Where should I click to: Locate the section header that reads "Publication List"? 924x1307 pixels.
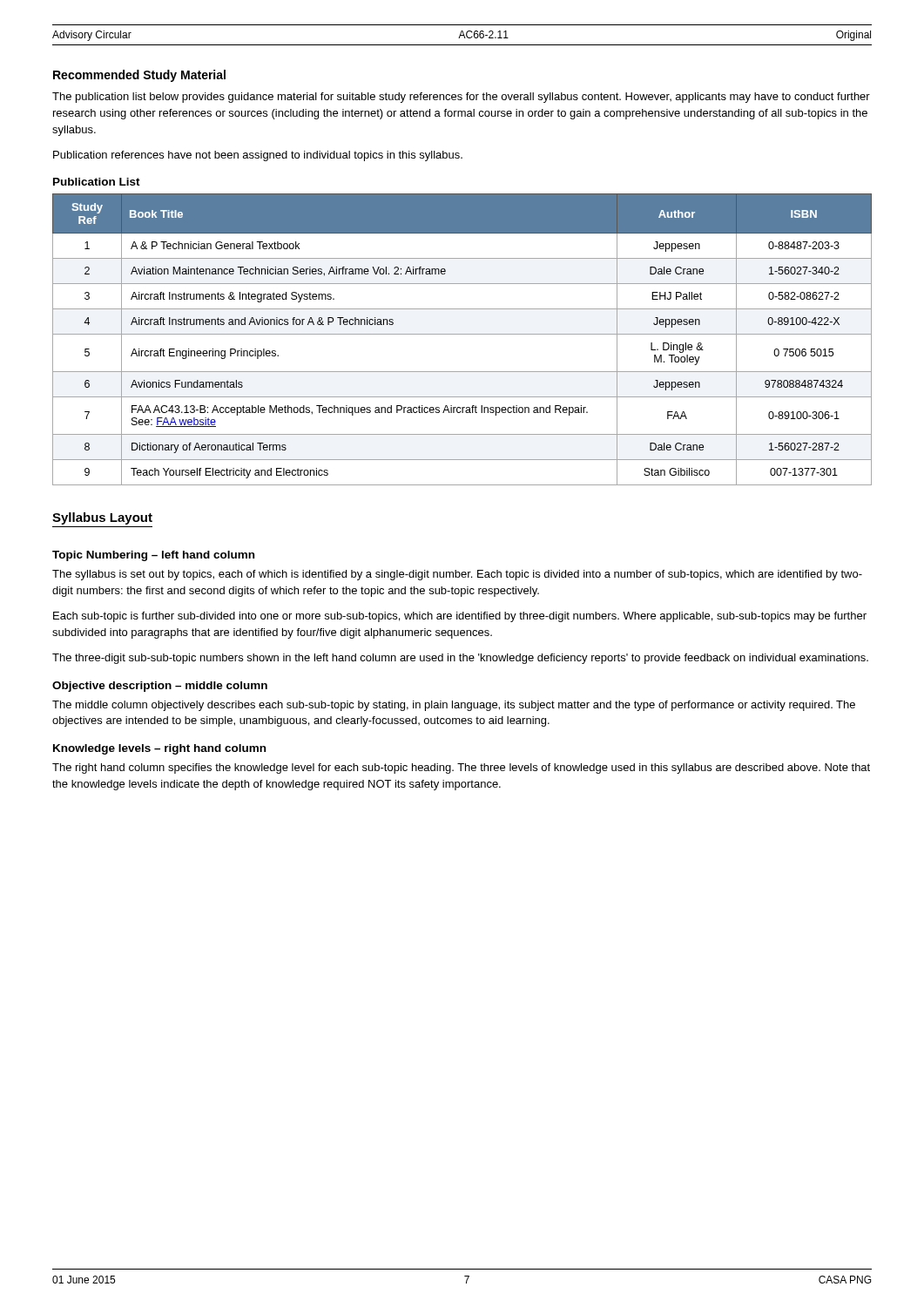96,182
